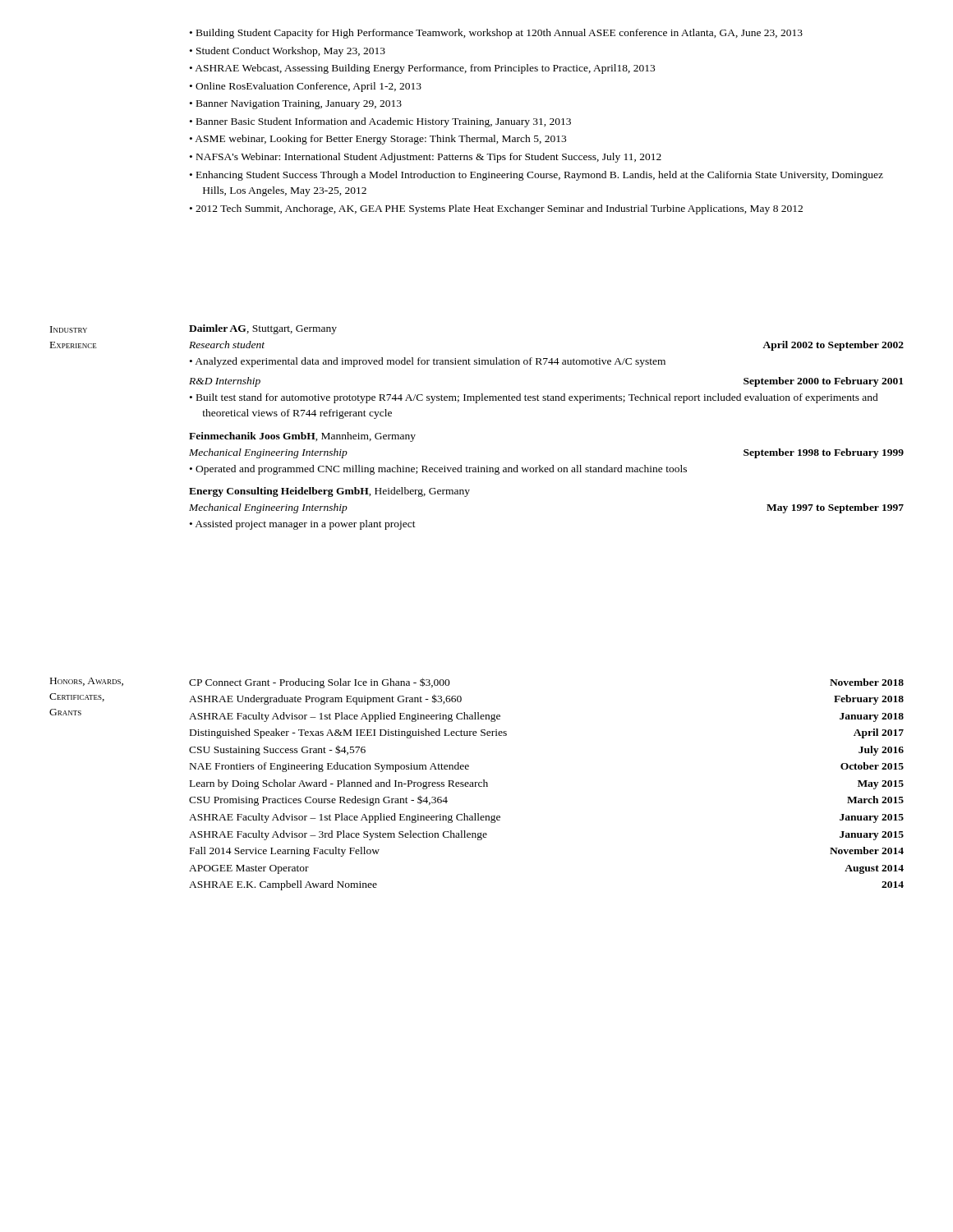Click on the list item with the text "Operated and programmed"
The image size is (953, 1232).
coord(546,469)
